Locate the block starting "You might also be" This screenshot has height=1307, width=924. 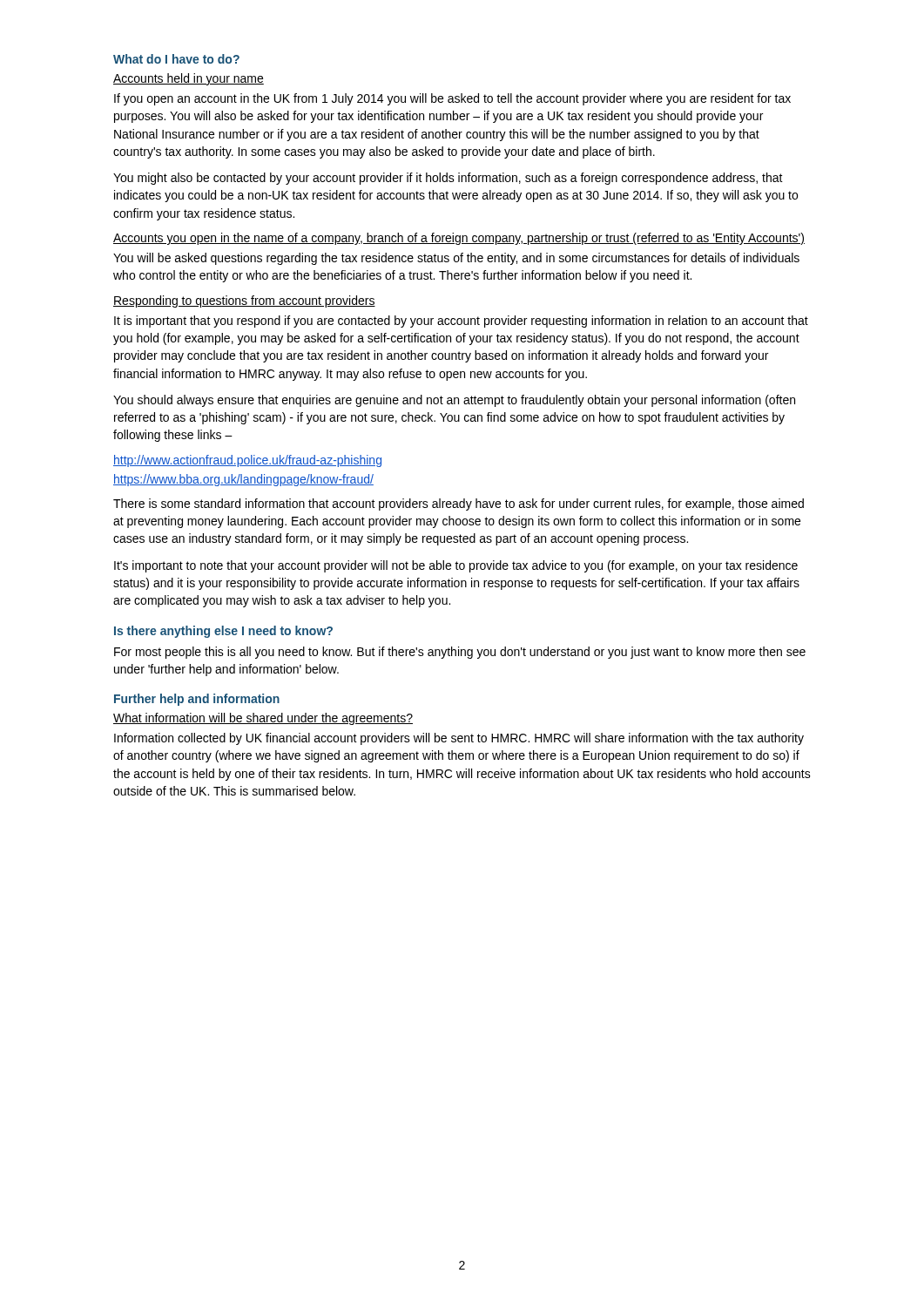click(462, 196)
